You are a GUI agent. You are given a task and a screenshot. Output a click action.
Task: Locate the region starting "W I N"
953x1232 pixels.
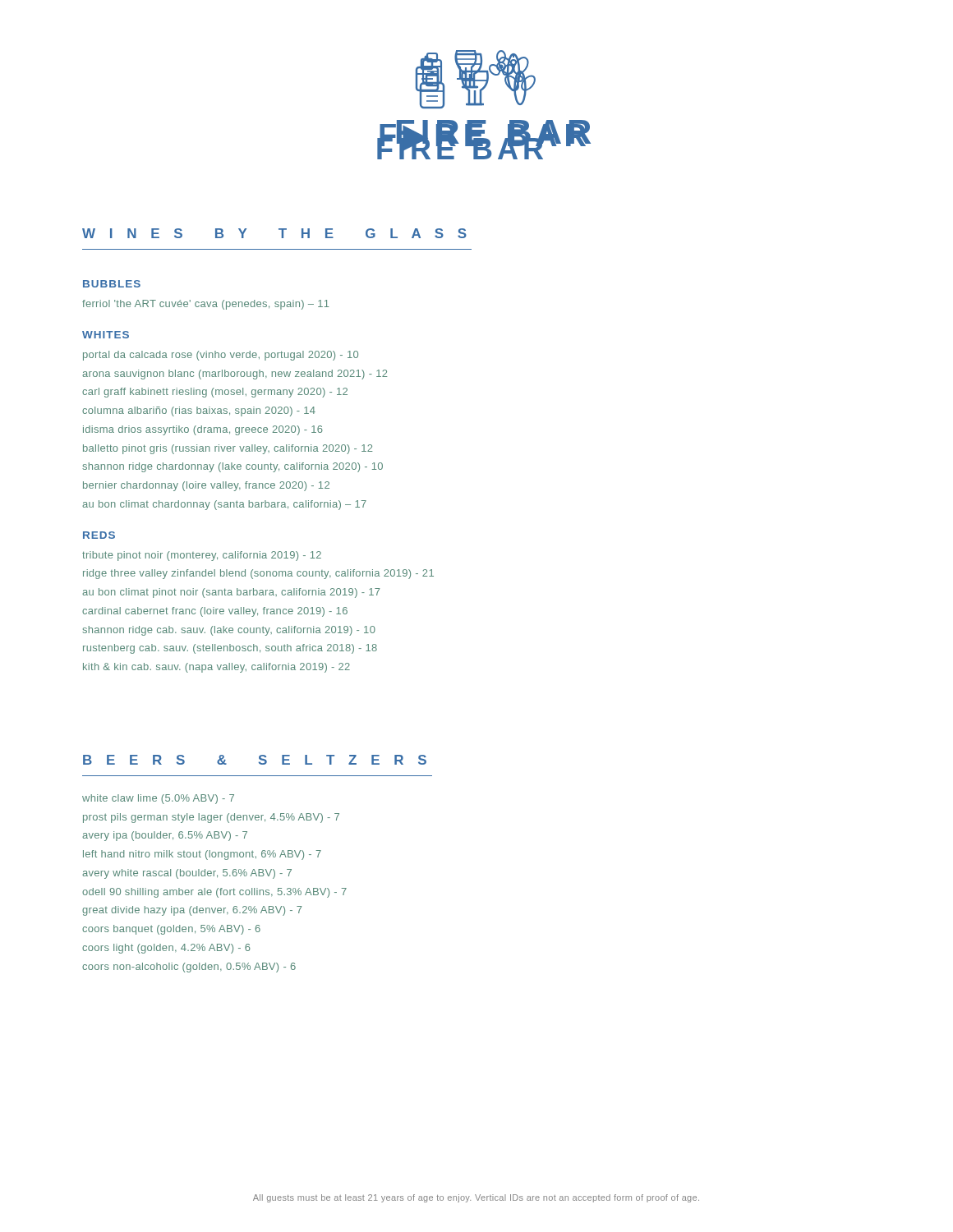coord(277,238)
